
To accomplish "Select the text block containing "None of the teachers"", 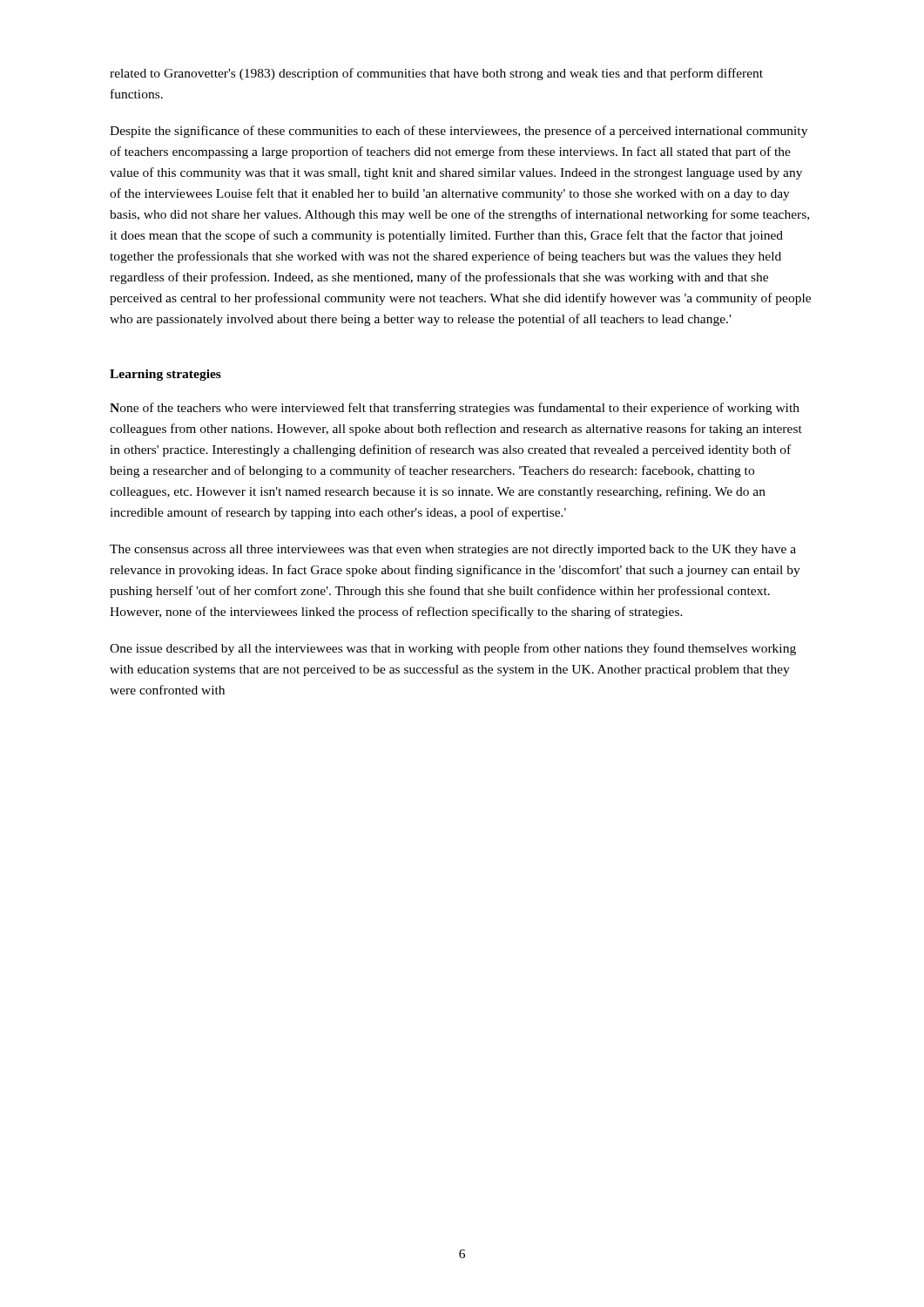I will click(456, 460).
